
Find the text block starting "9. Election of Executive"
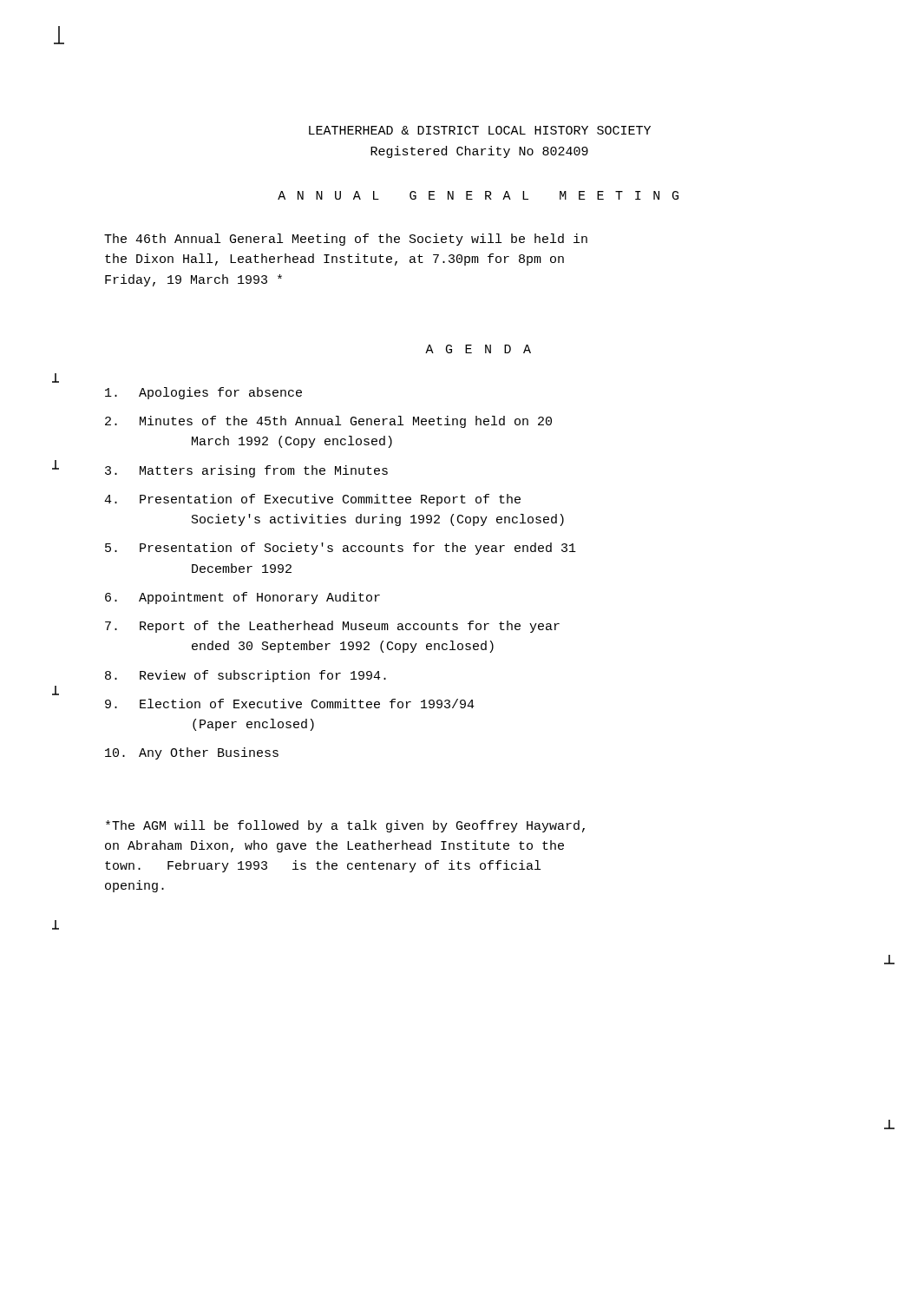pos(289,715)
